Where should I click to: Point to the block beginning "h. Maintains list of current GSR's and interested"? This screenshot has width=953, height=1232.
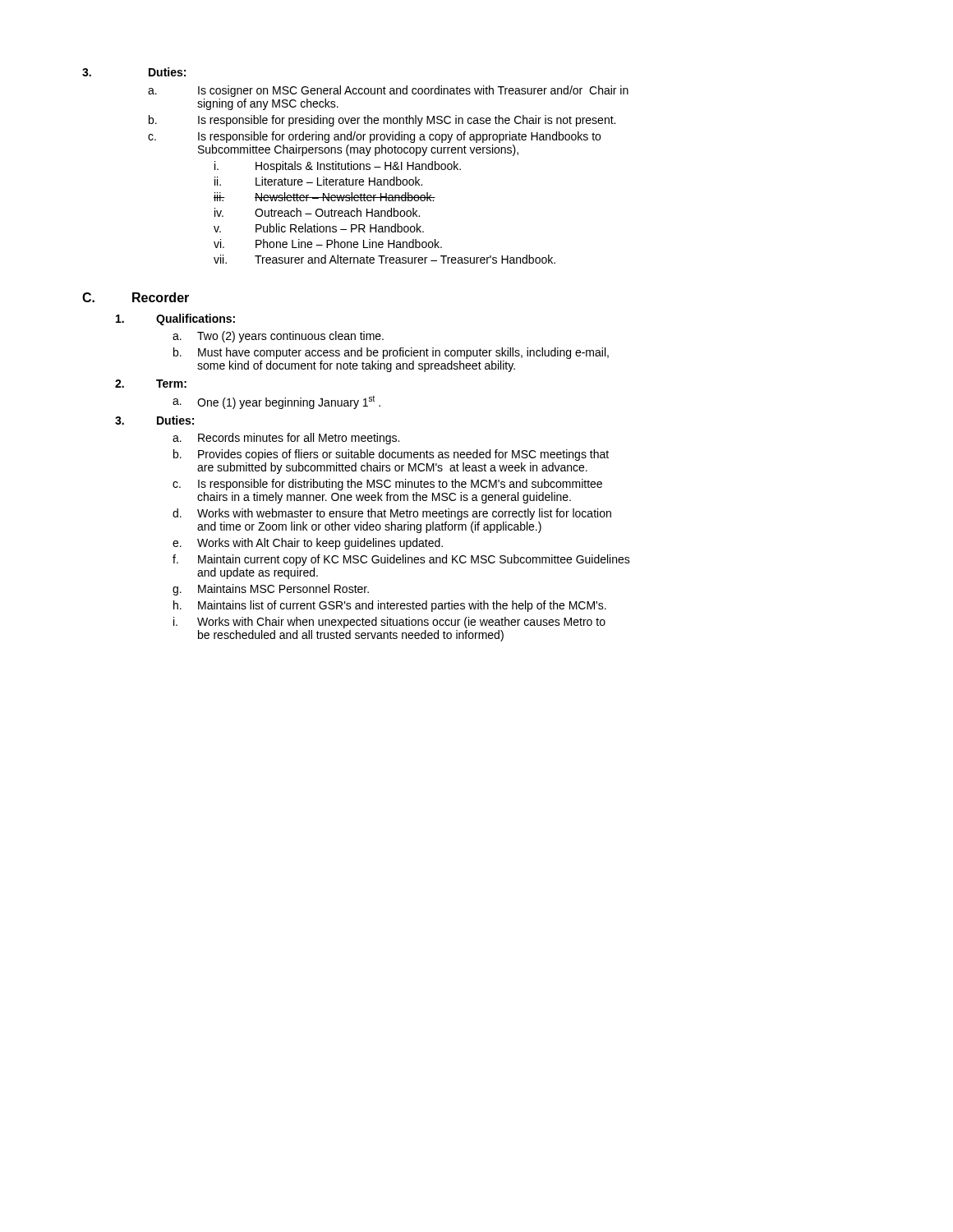coord(390,605)
